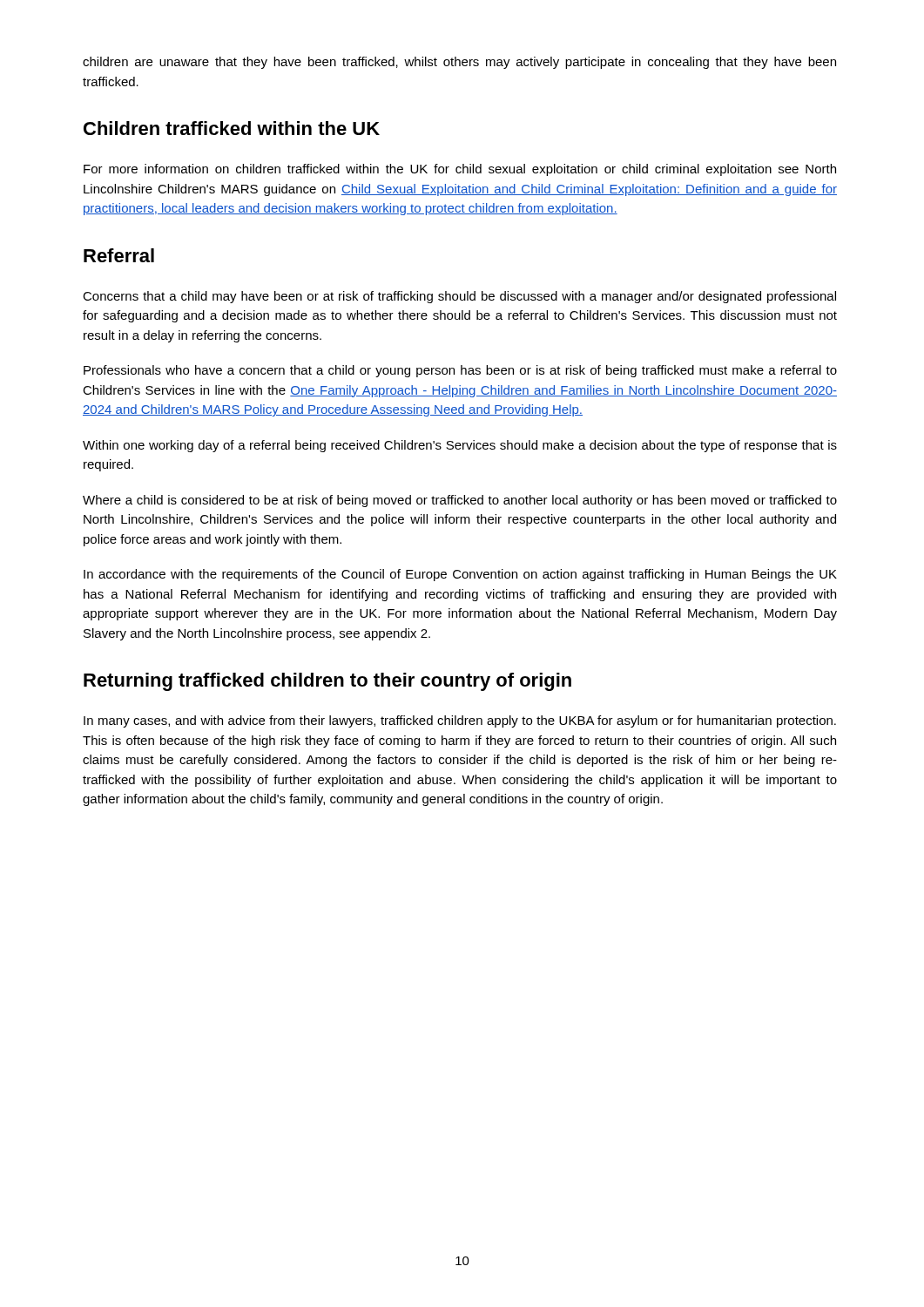Screen dimensions: 1307x924
Task: Find the text block with the text "In many cases, and with advice"
Action: 460,759
